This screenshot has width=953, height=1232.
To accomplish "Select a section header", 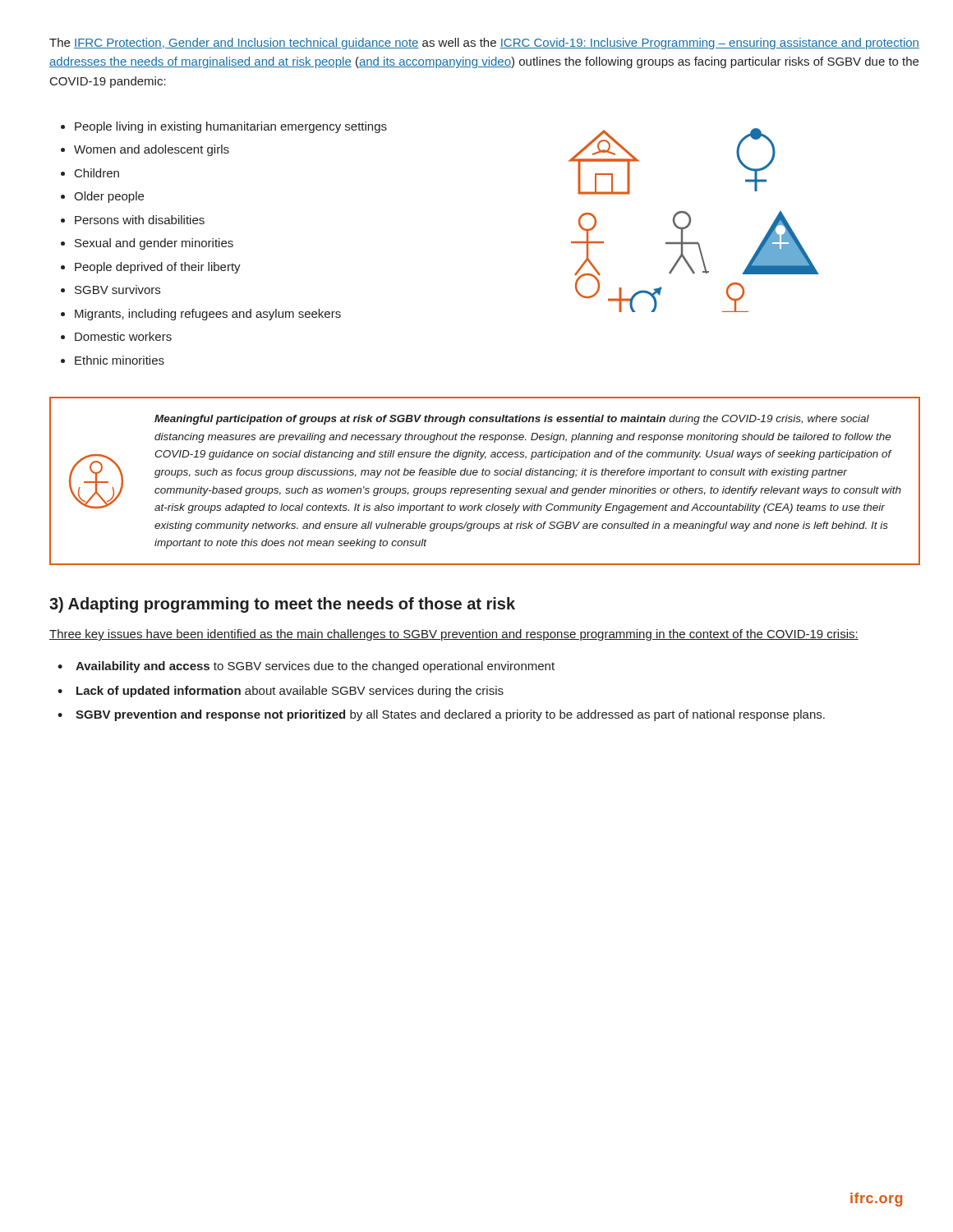I will (282, 604).
